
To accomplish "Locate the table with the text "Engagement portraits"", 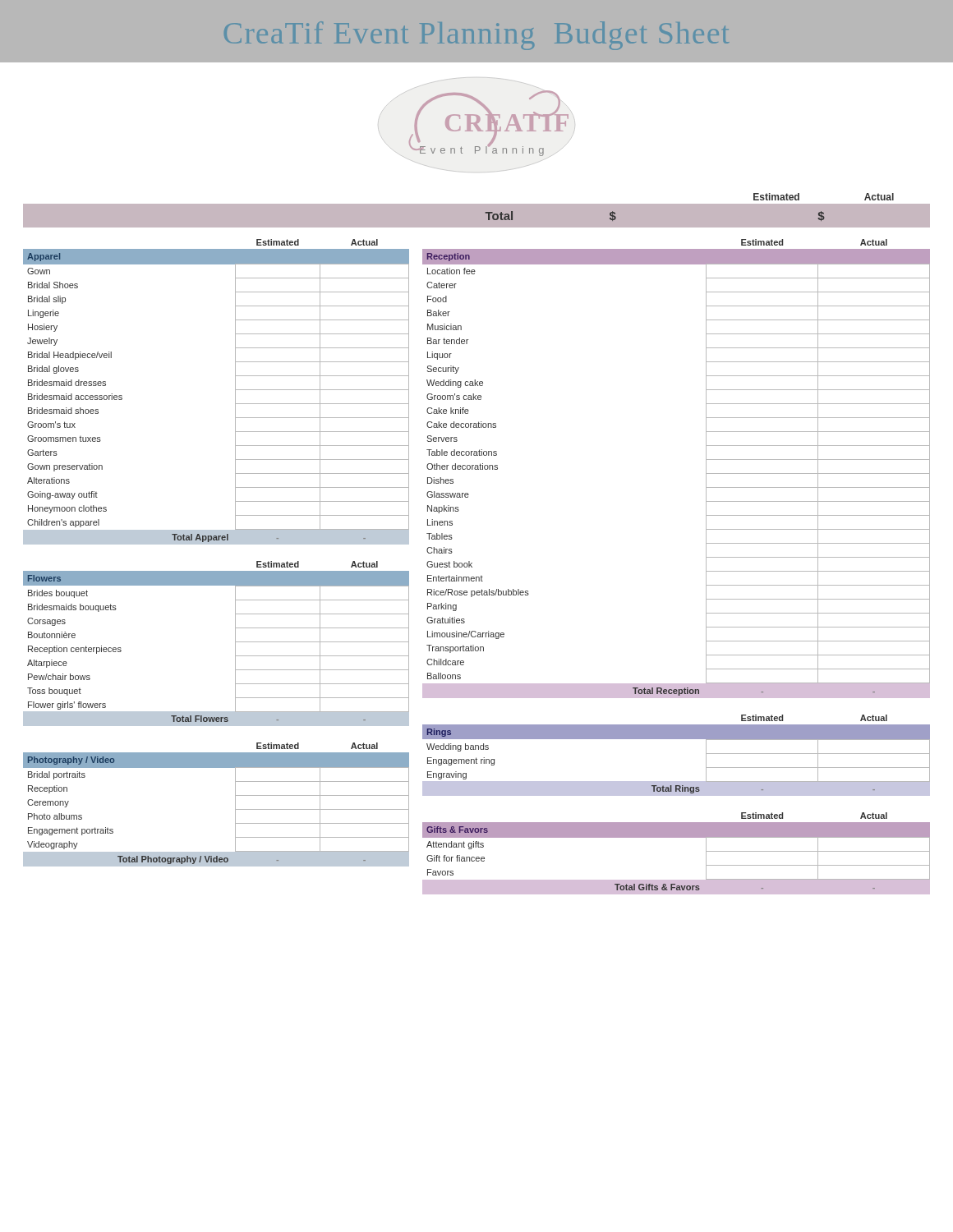I will point(216,803).
